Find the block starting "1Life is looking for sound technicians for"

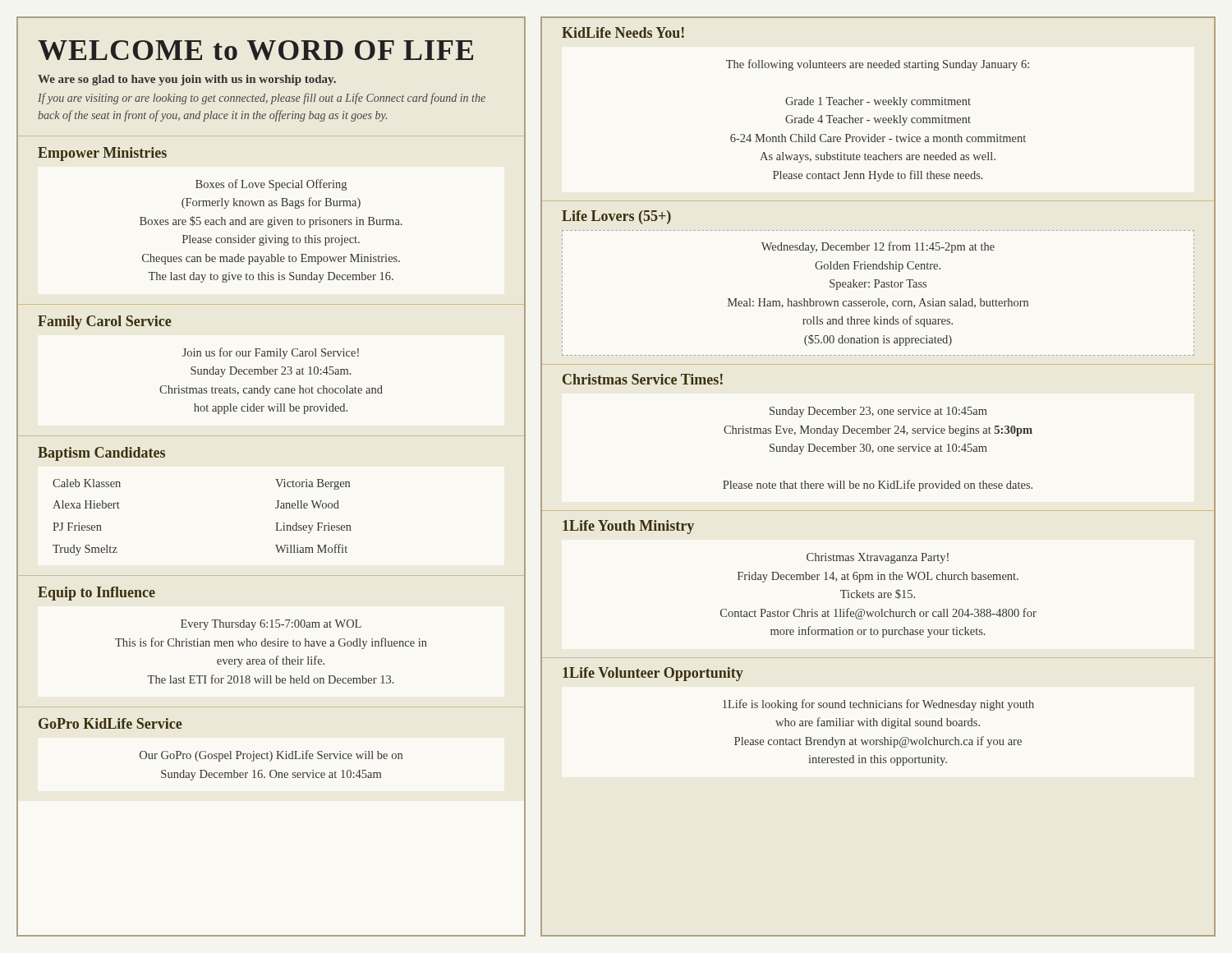(x=878, y=732)
